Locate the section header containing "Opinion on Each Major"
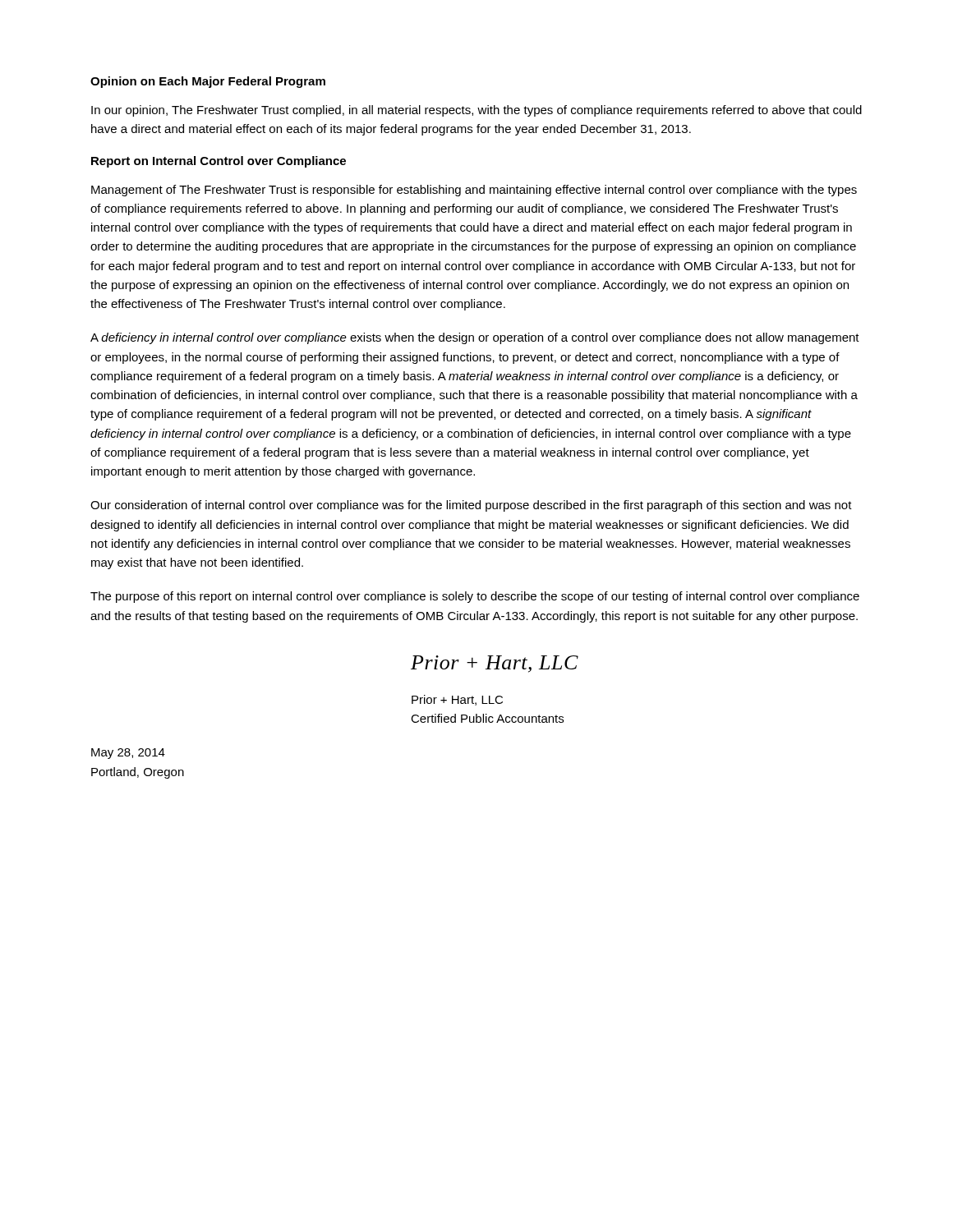 click(208, 82)
